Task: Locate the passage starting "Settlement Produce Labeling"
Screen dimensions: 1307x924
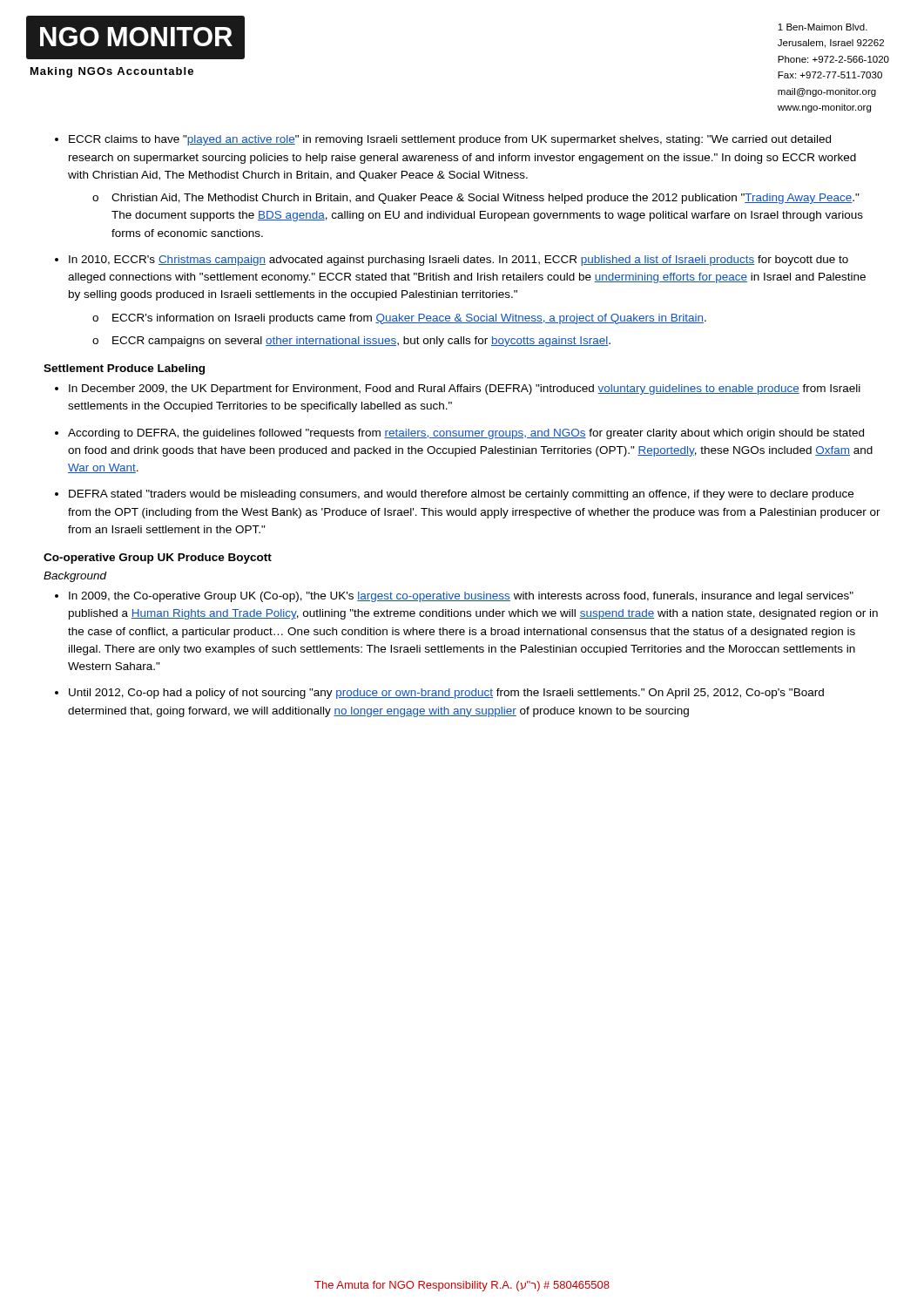Action: coord(125,368)
